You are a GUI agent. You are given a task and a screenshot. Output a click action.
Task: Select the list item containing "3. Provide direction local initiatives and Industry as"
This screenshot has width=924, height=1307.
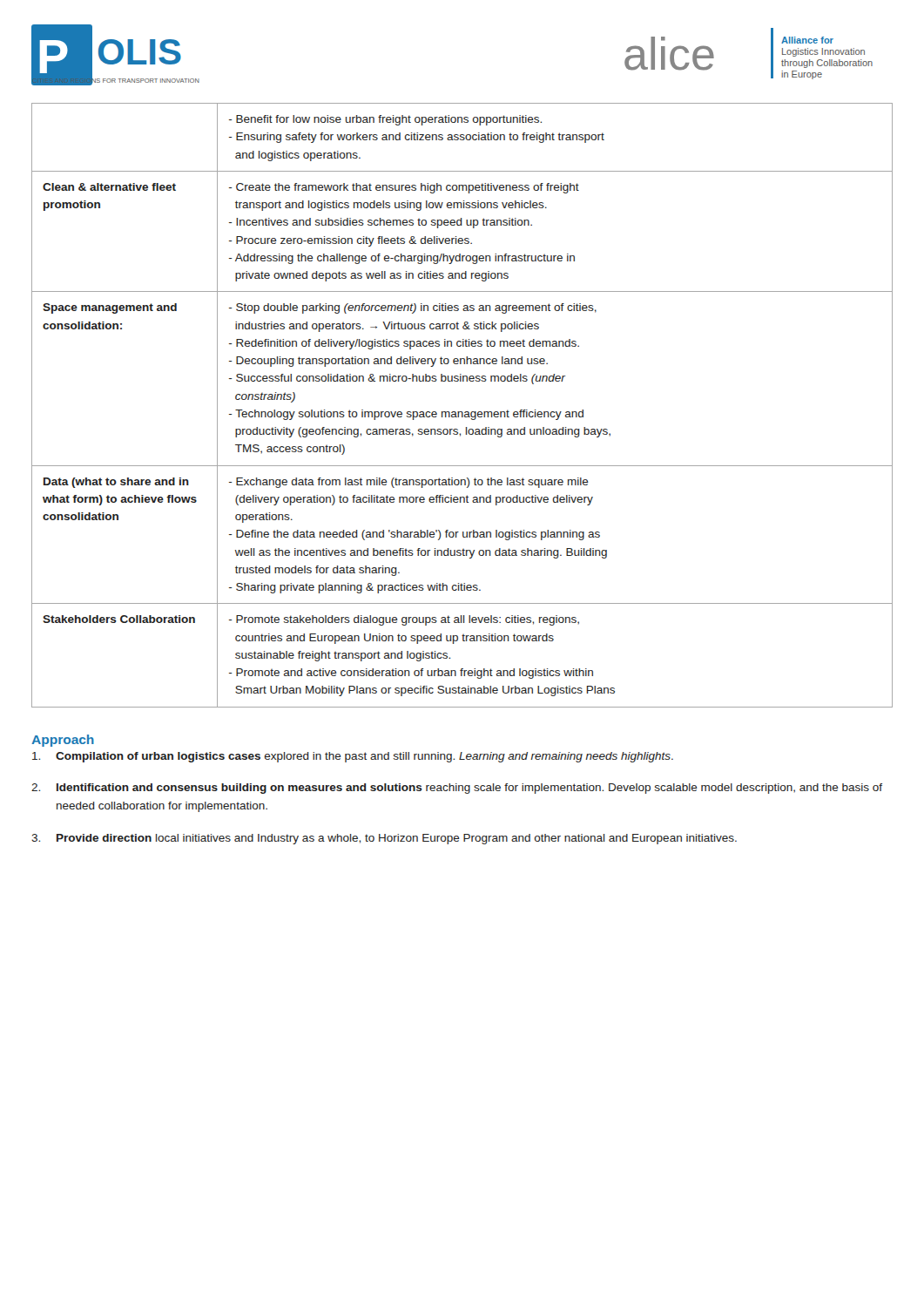384,839
